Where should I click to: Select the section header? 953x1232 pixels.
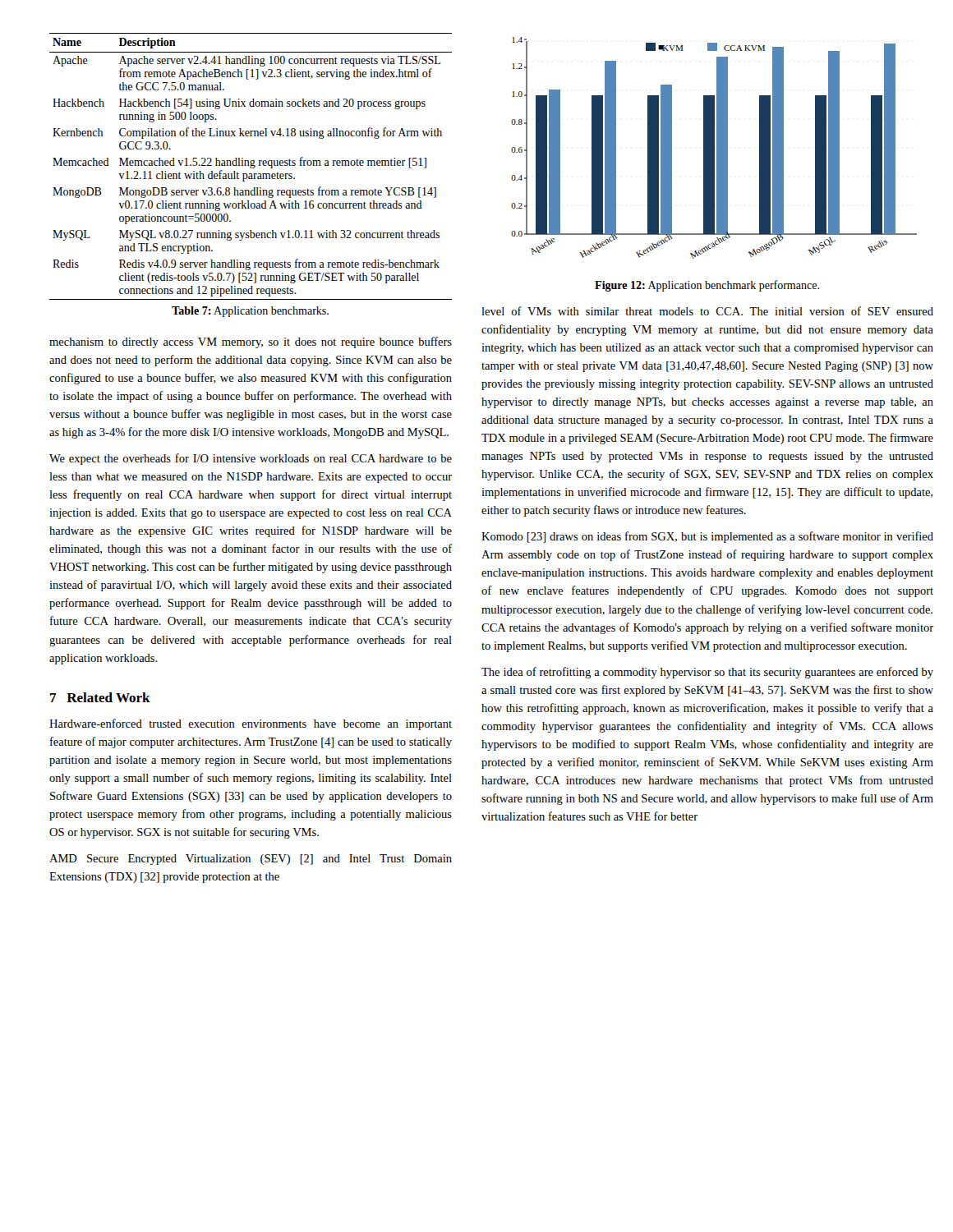pos(100,697)
